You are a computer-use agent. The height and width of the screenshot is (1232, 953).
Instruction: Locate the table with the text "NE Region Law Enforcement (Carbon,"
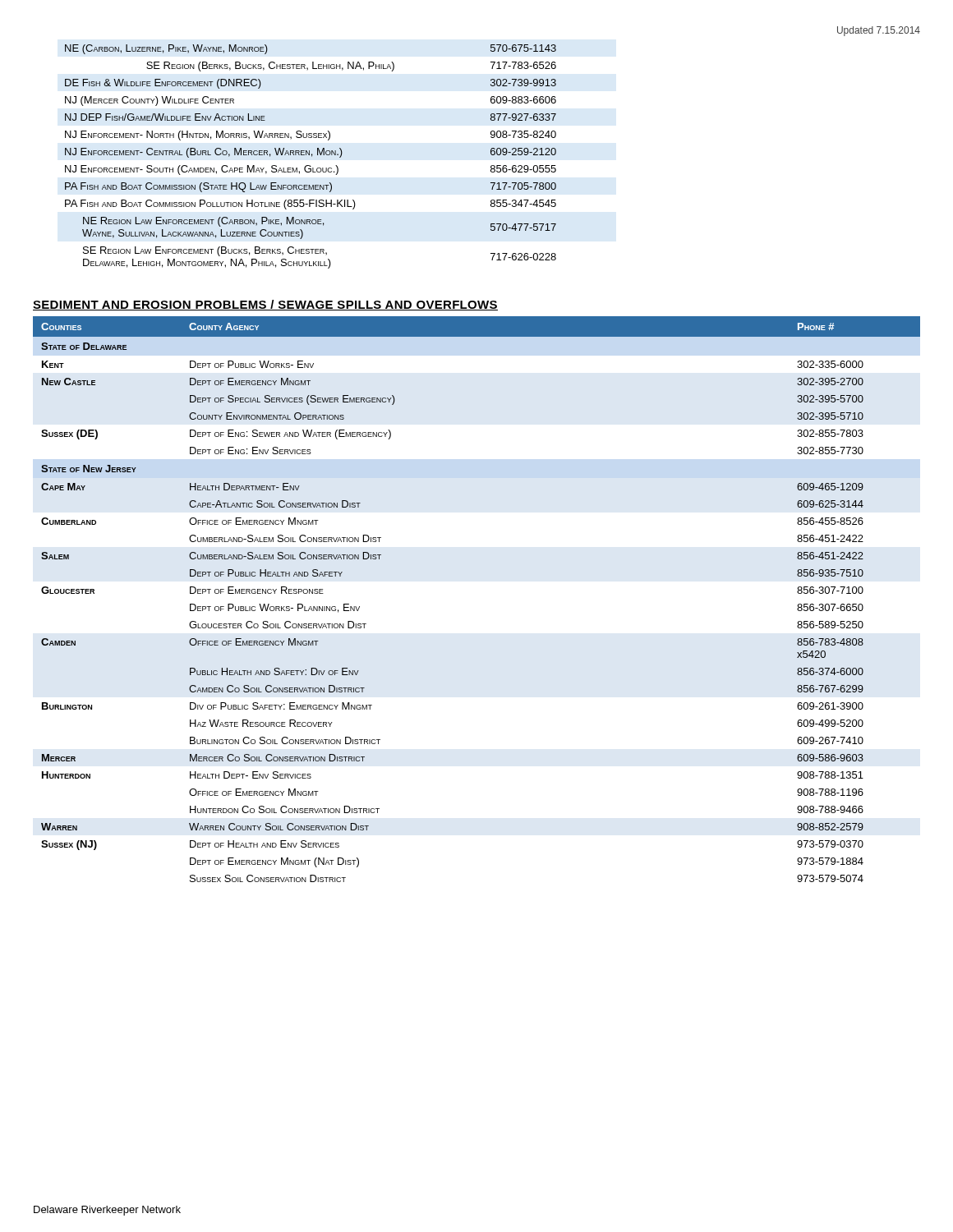point(476,155)
